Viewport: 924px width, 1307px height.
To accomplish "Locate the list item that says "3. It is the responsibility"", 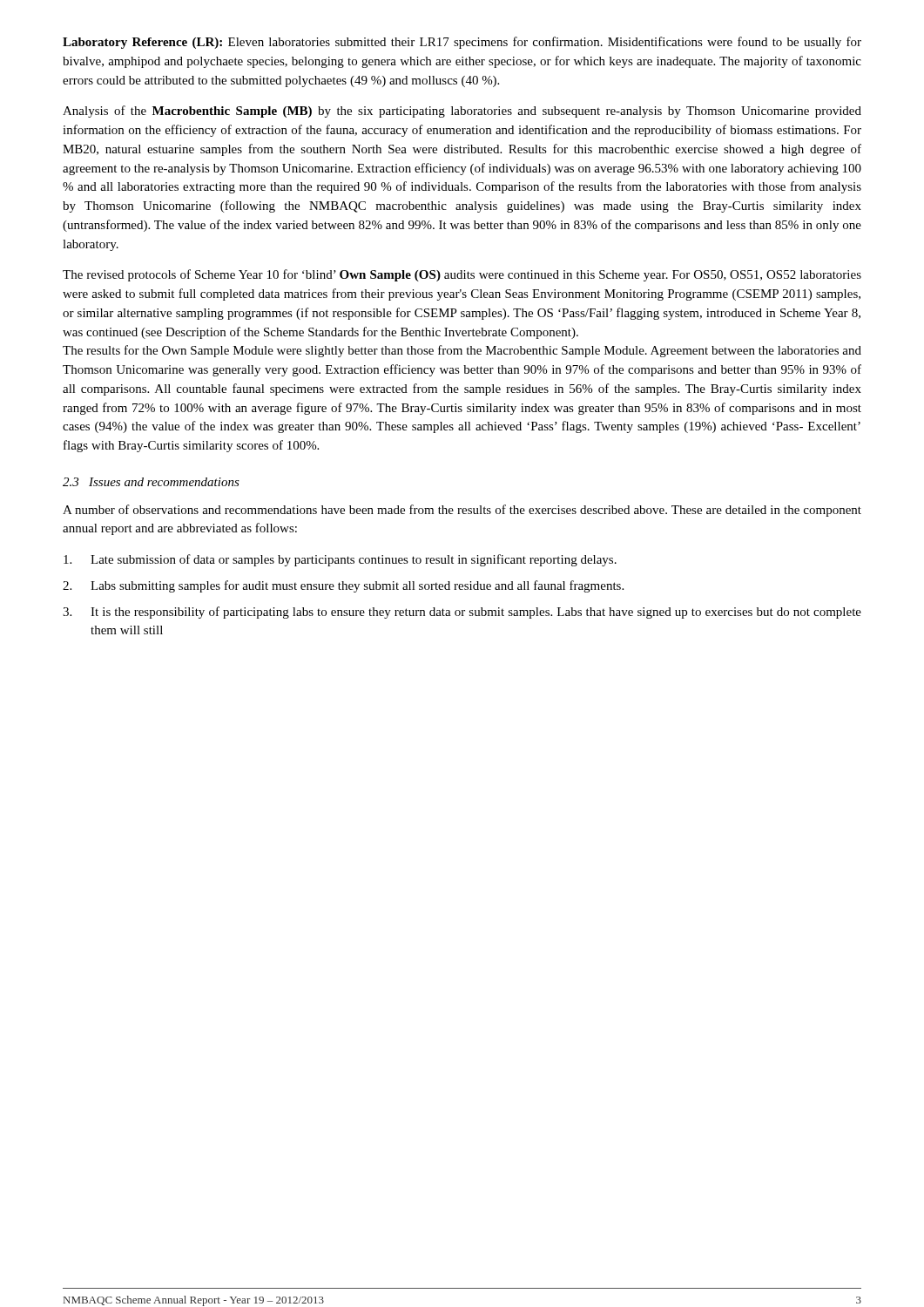I will [462, 621].
